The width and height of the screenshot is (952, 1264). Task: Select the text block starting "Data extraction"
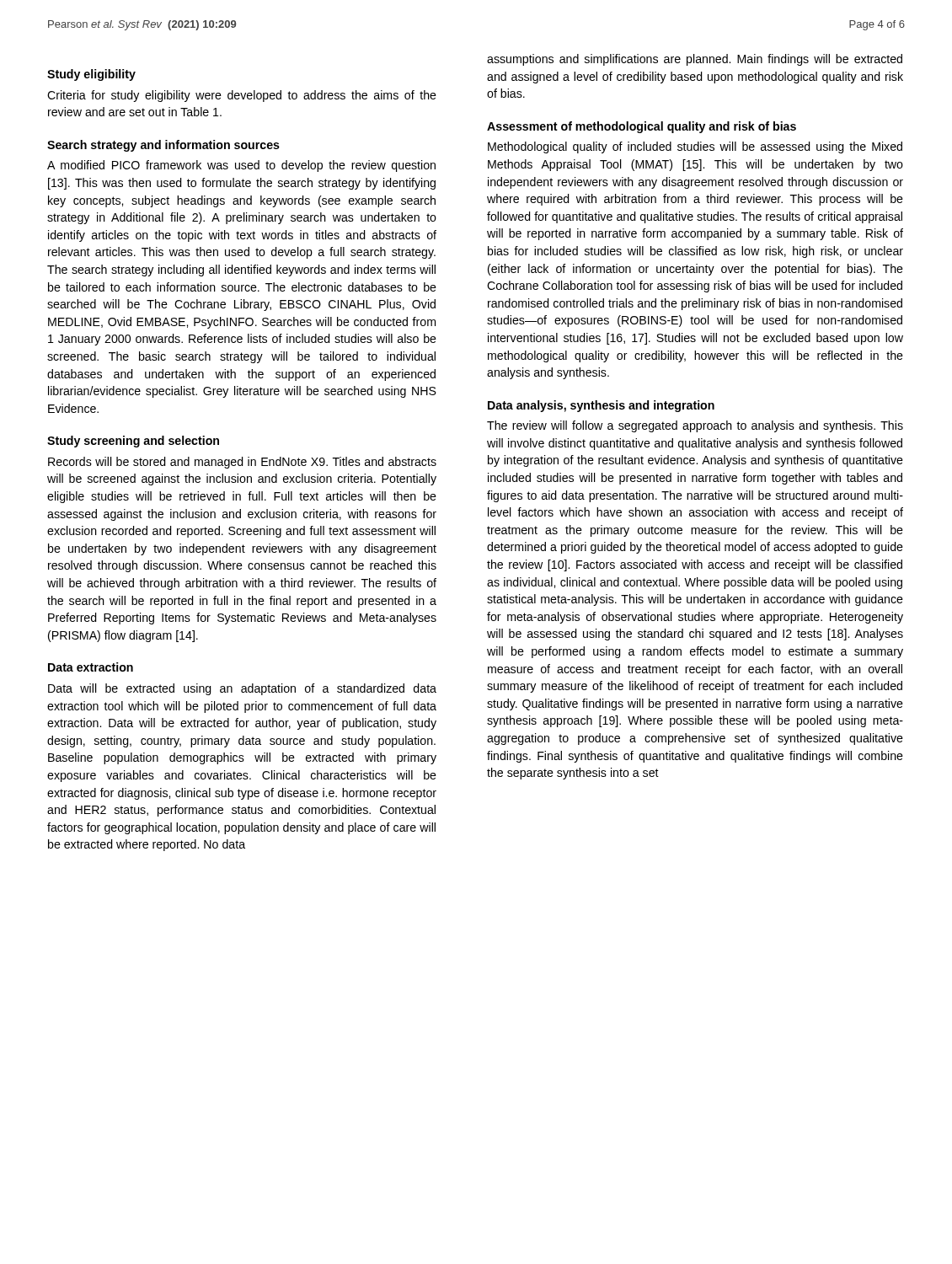(90, 668)
